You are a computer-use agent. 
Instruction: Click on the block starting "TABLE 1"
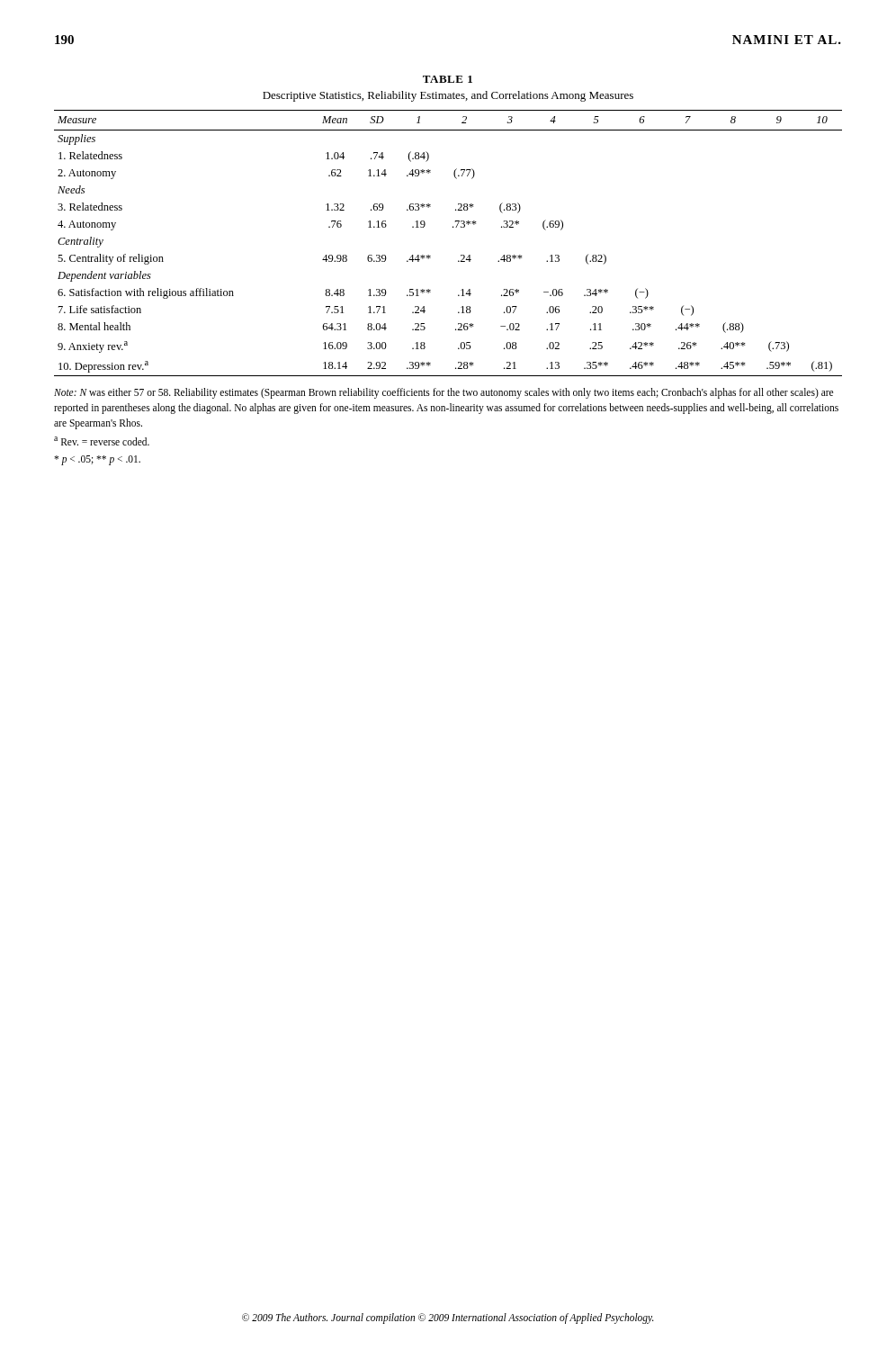pos(448,79)
